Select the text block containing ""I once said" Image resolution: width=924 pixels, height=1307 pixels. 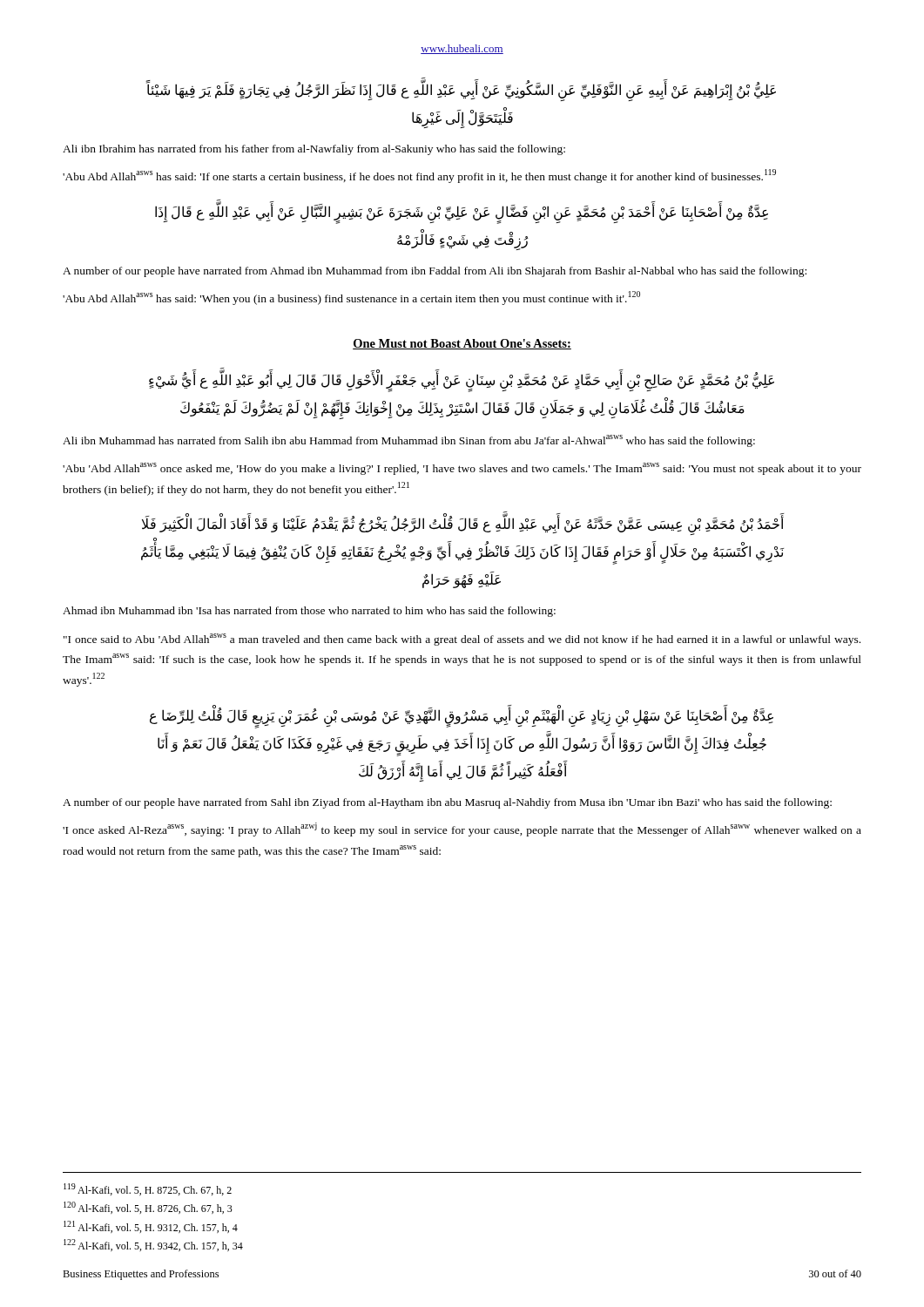462,658
